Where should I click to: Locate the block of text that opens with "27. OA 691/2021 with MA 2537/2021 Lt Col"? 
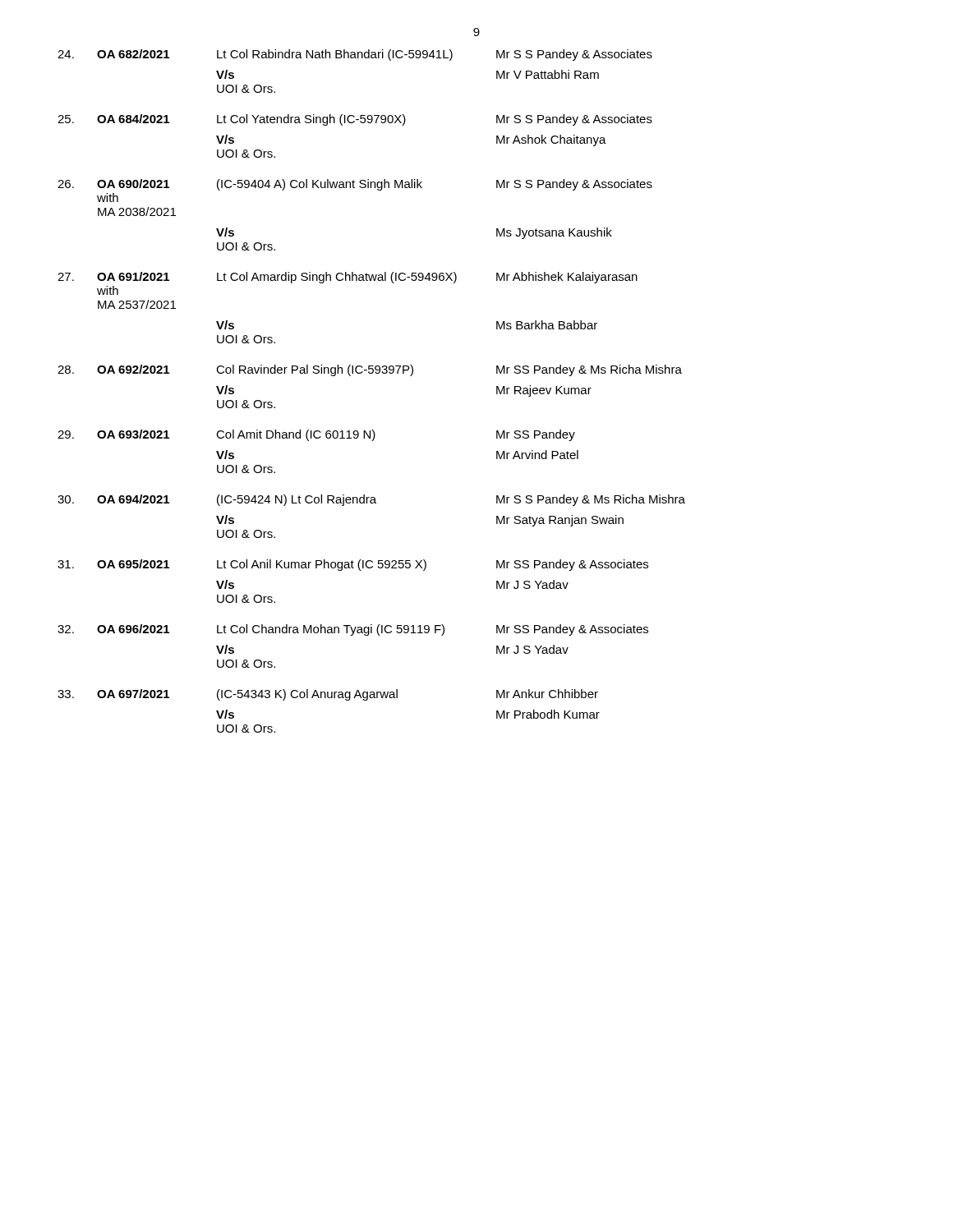point(348,278)
